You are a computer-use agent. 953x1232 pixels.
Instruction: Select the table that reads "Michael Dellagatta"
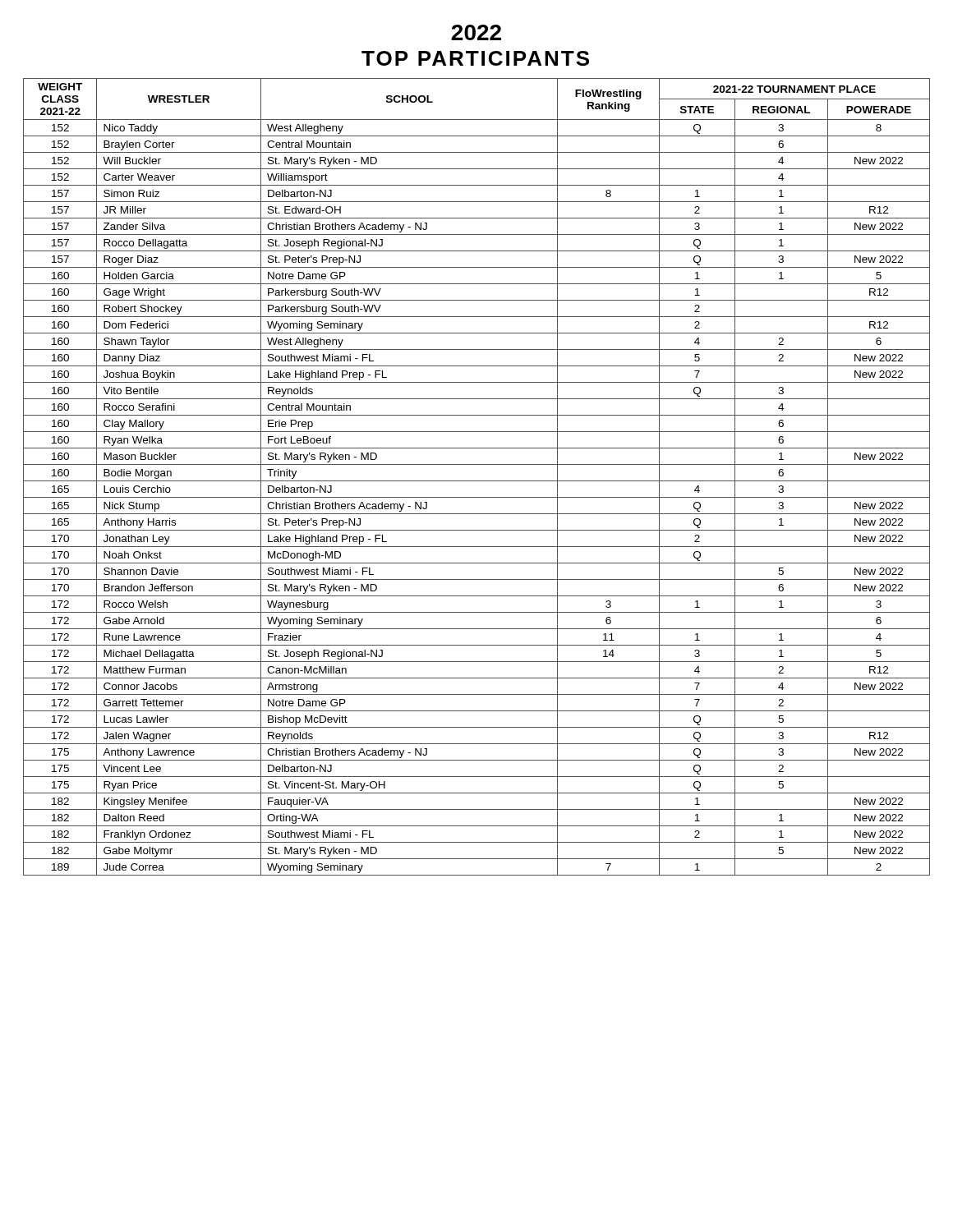(x=476, y=477)
